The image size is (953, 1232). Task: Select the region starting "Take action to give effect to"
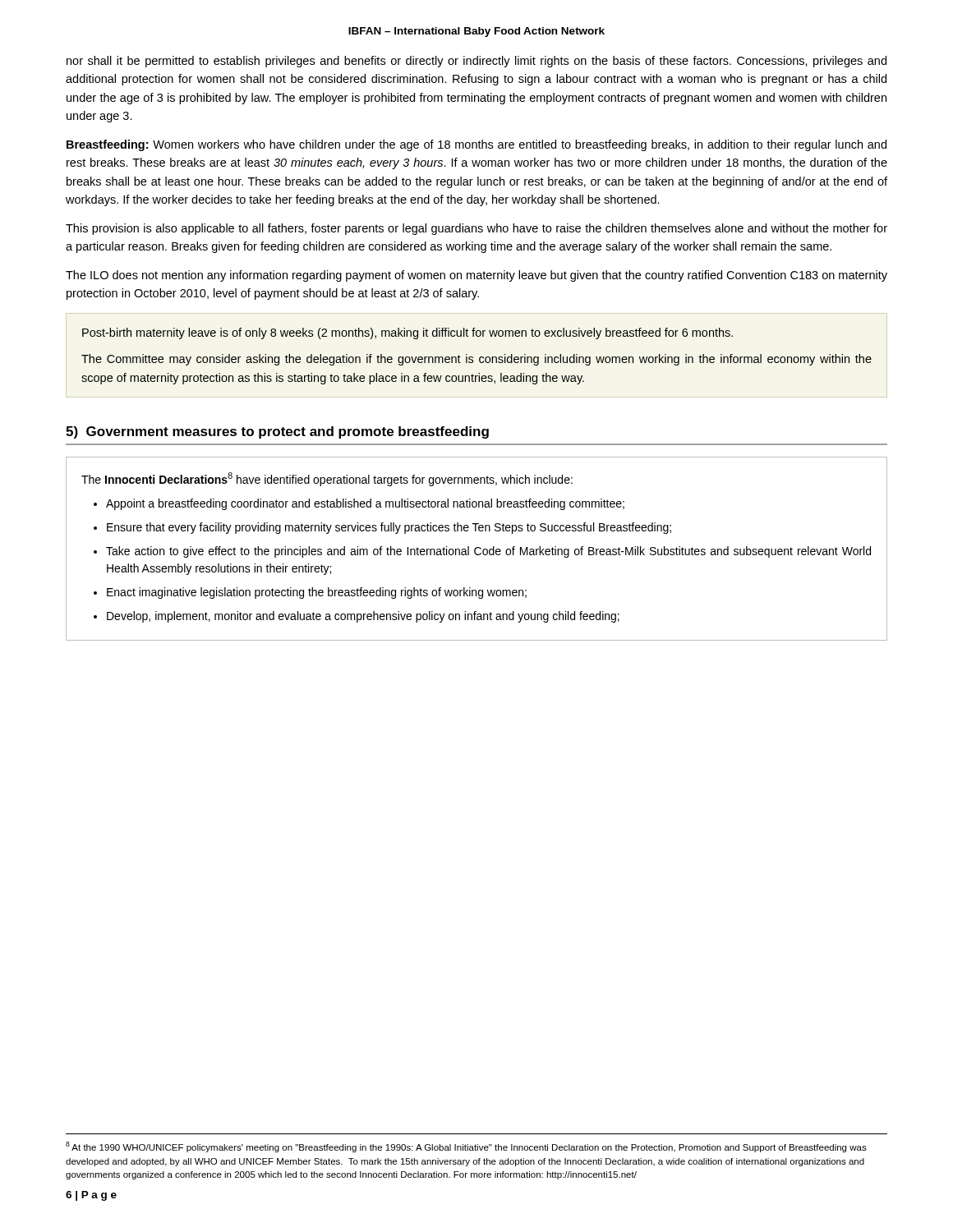click(489, 560)
